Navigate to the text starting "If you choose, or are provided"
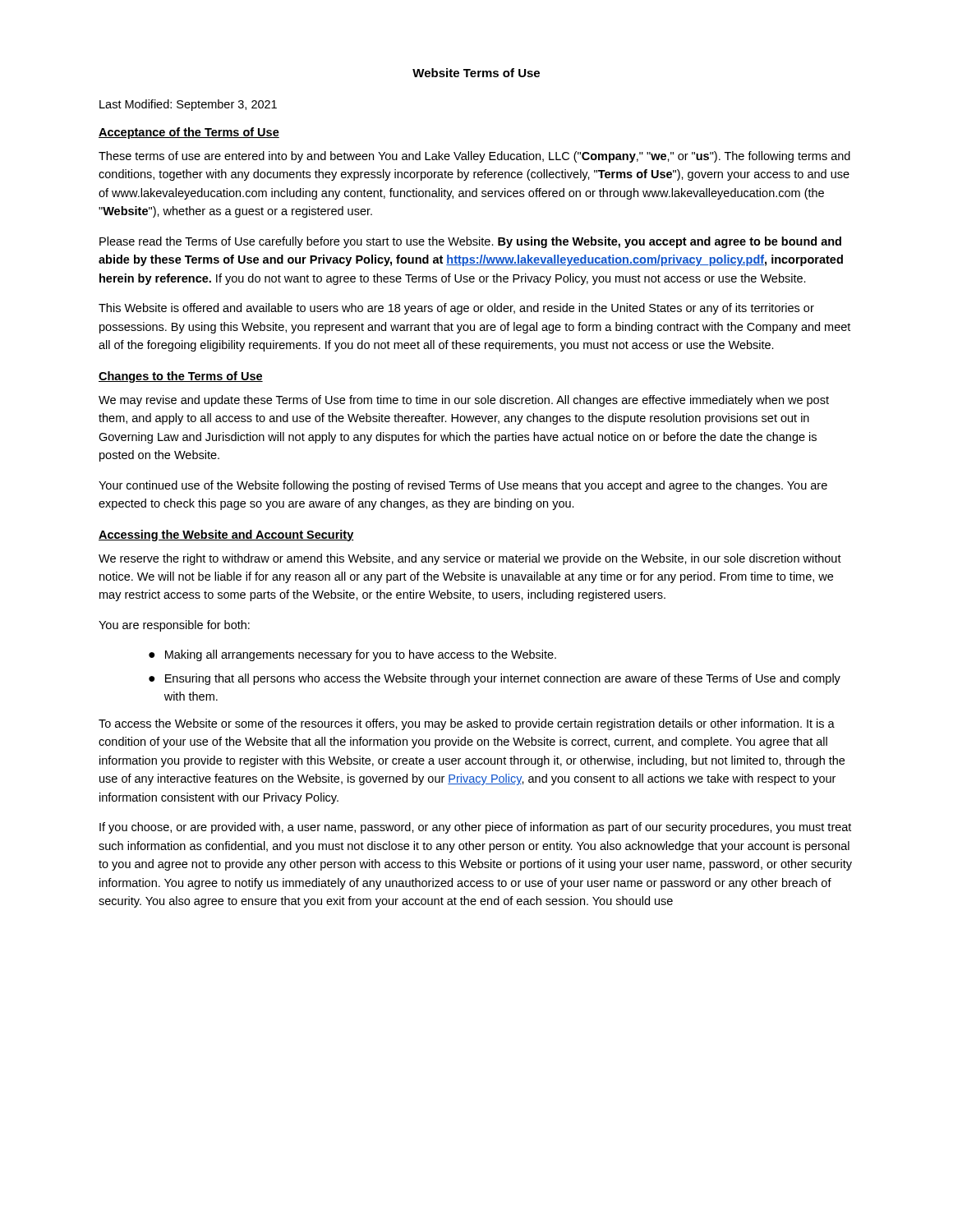This screenshot has width=953, height=1232. pos(475,864)
